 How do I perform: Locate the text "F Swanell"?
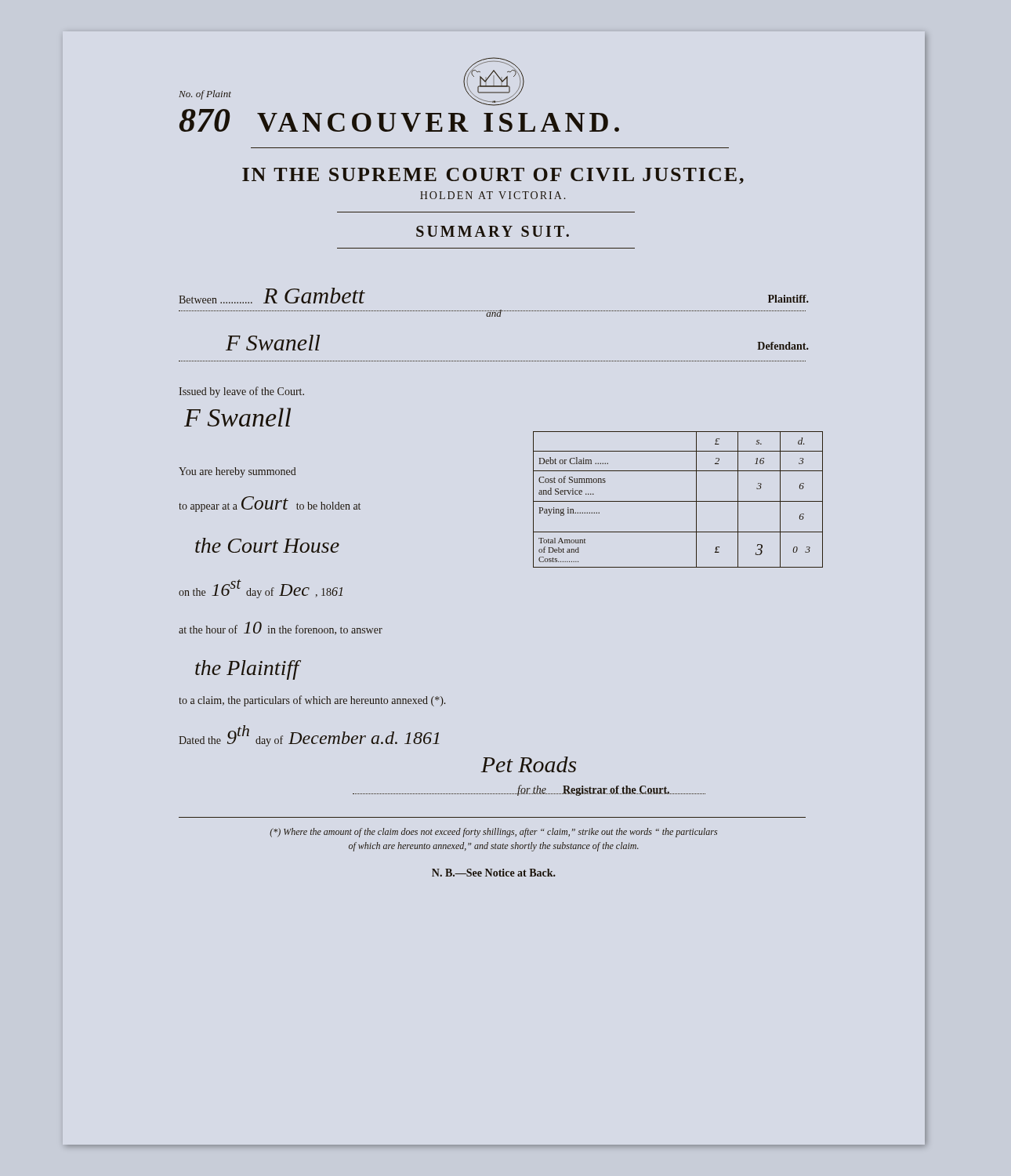238,417
